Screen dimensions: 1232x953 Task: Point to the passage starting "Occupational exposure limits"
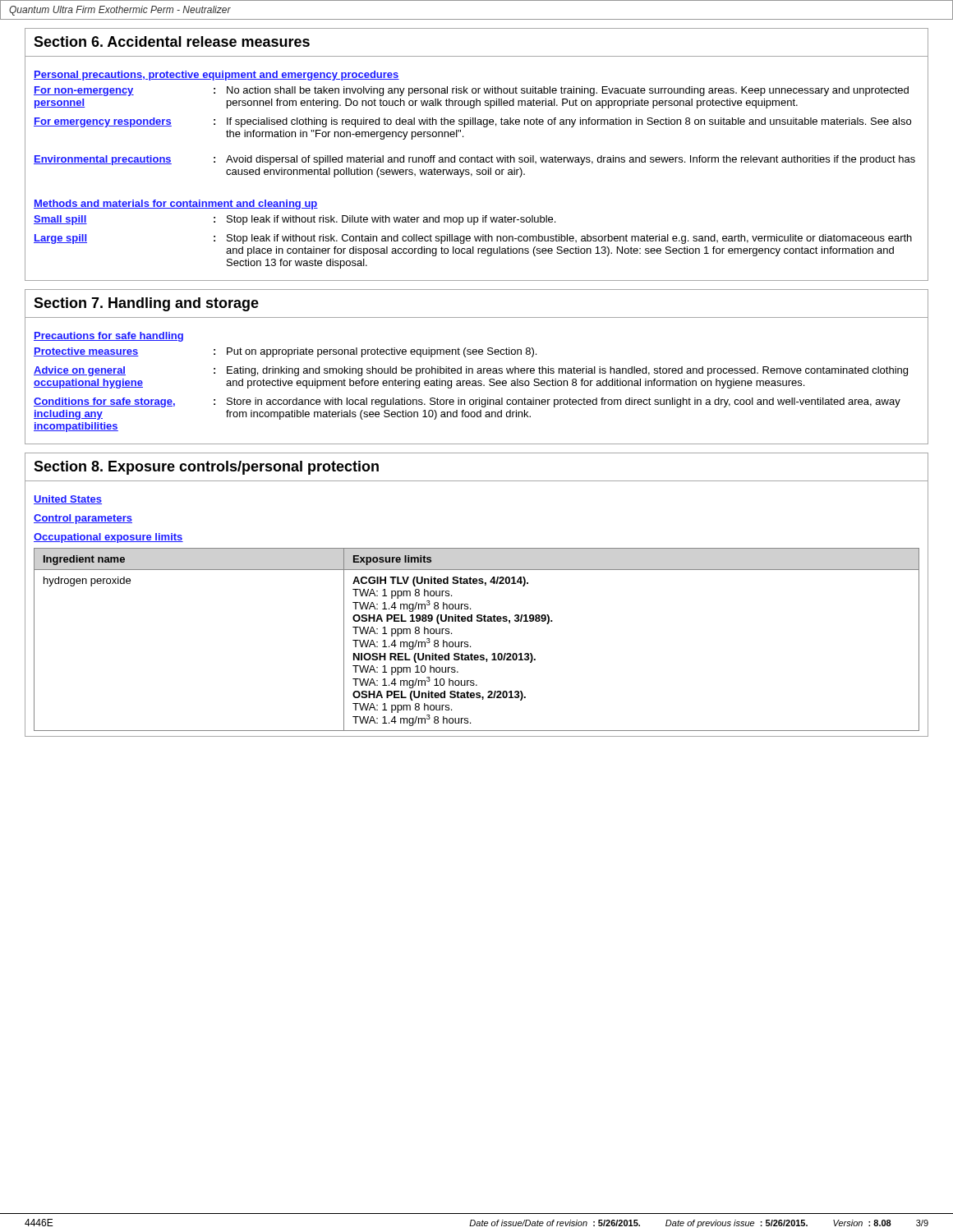coord(108,537)
